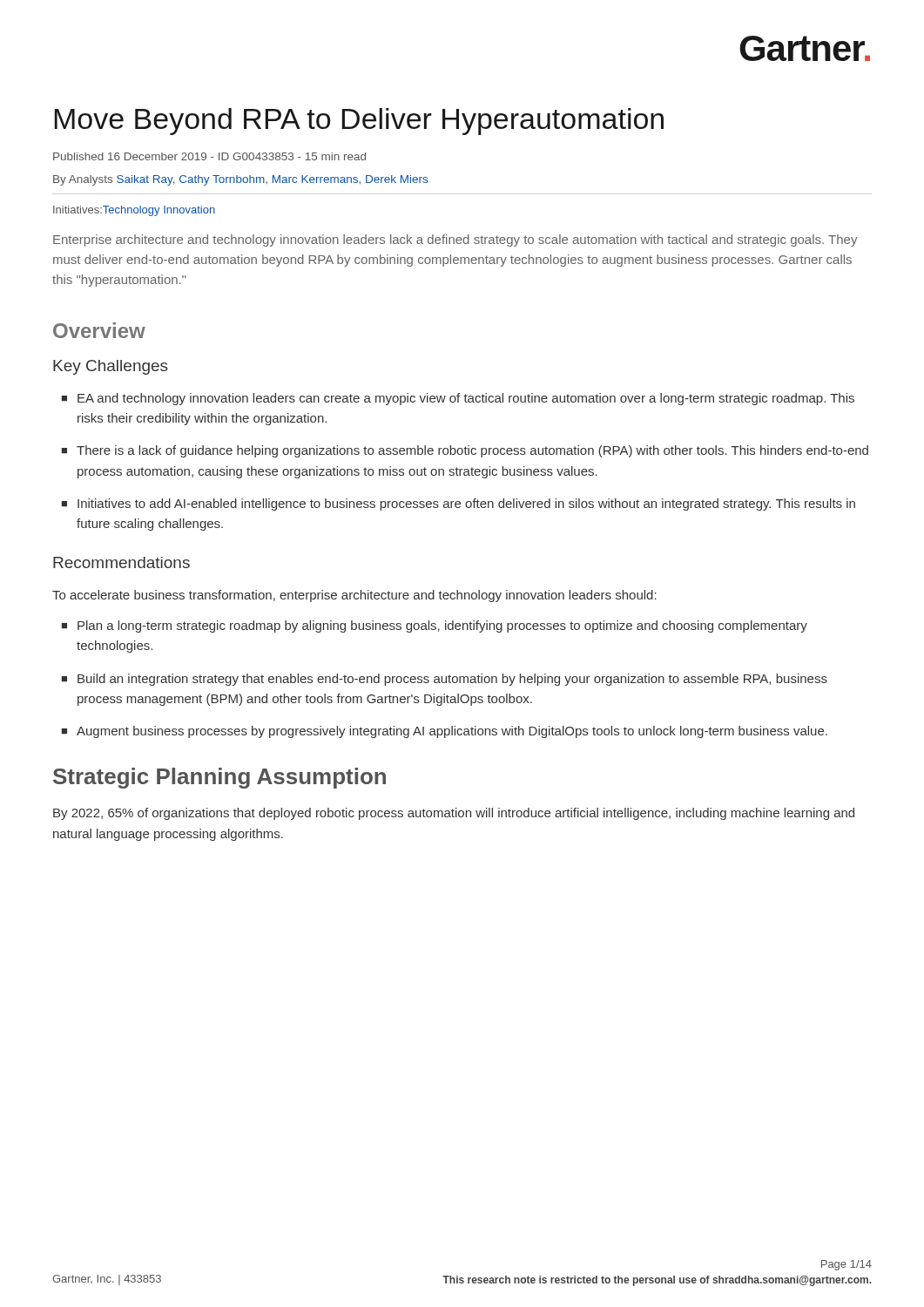Locate the text block starting "Initiatives:Technology Innovation"

[x=134, y=210]
